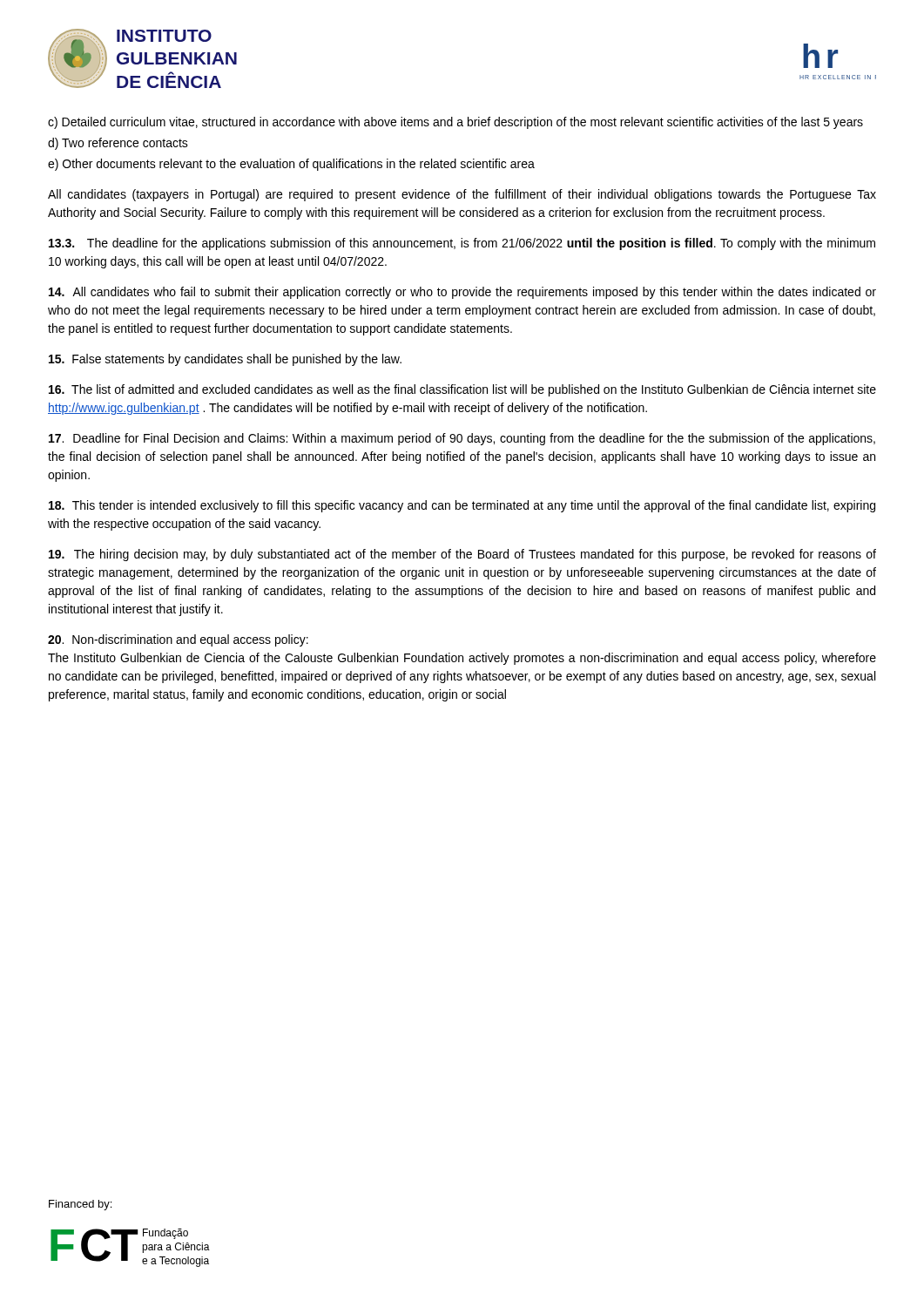Navigate to the element starting "The list of"

[462, 399]
